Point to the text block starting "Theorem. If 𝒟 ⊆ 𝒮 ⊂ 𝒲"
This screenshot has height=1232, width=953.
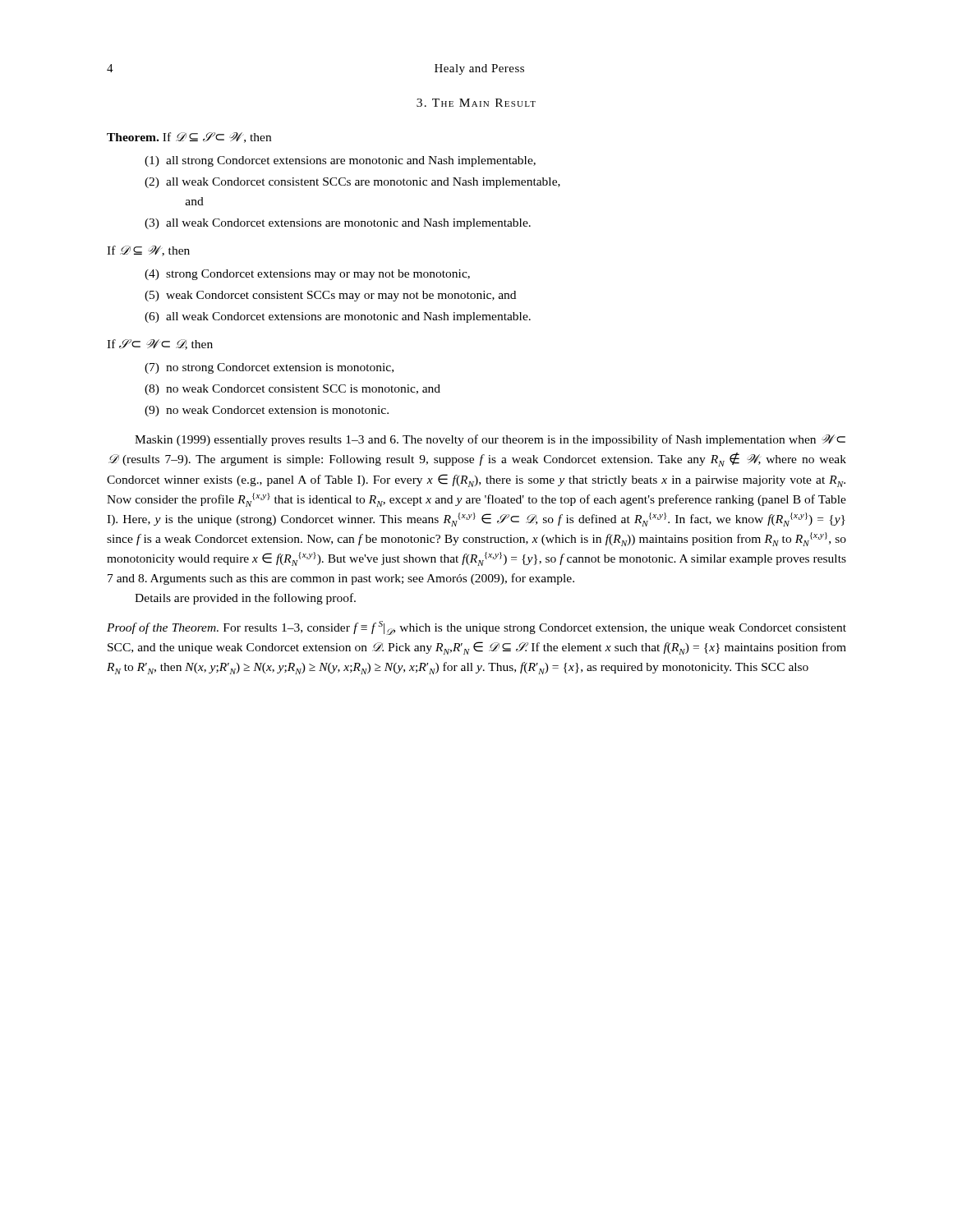[x=189, y=137]
